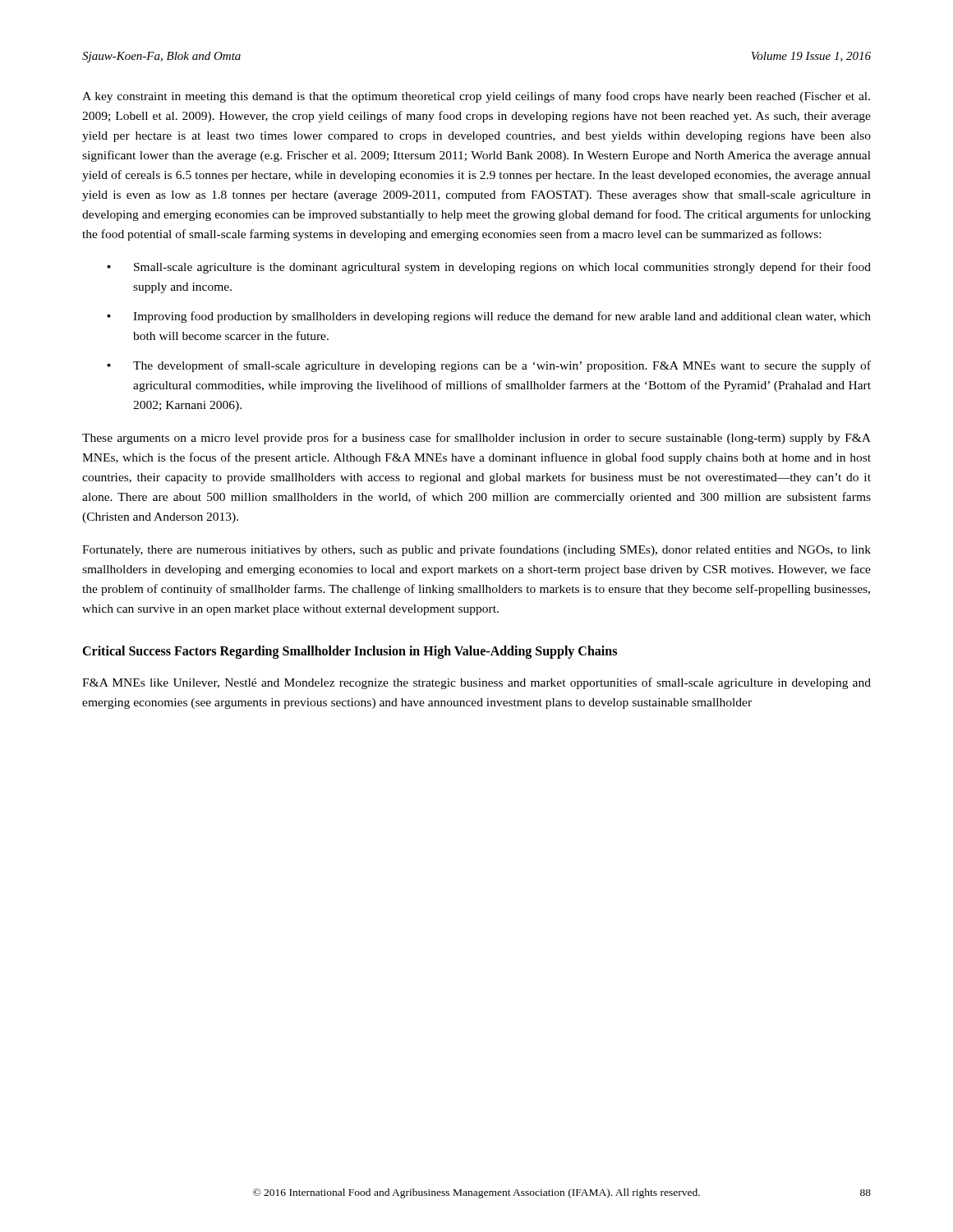The width and height of the screenshot is (953, 1232).
Task: Click the passage that begins "Fortunately, there are numerous"
Action: click(476, 579)
